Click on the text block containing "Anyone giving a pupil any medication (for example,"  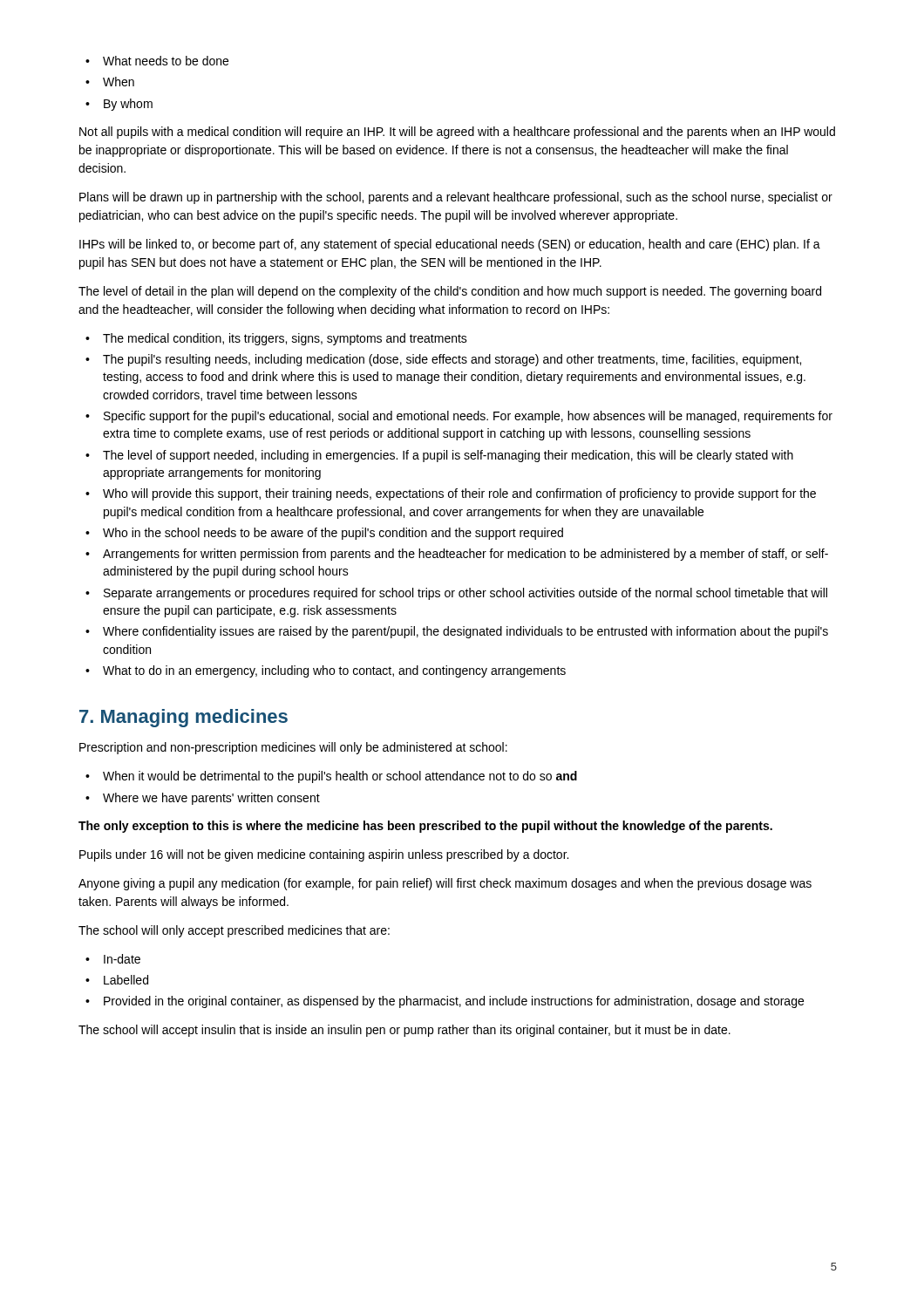tap(458, 893)
